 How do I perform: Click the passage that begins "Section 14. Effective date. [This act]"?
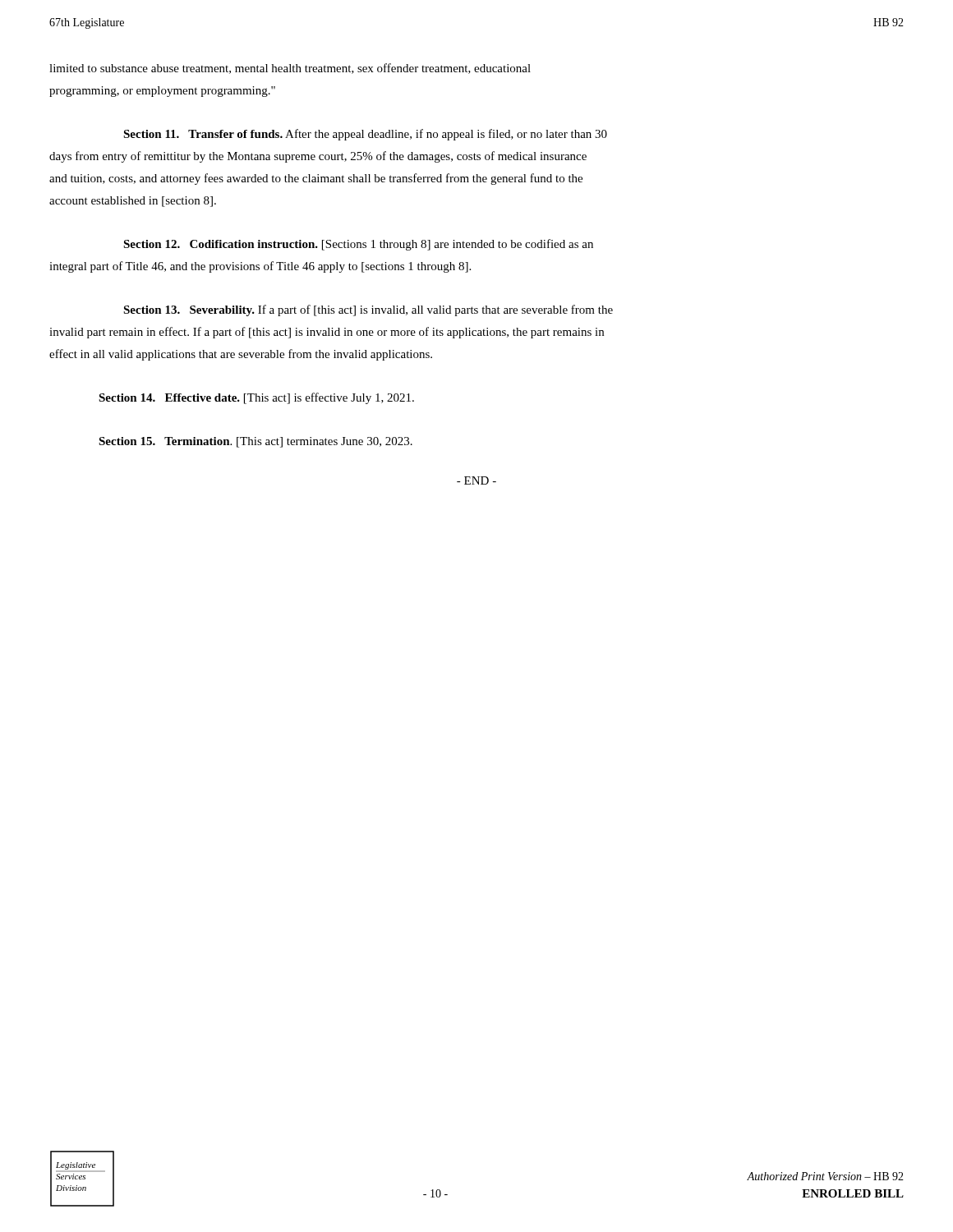tap(256, 398)
